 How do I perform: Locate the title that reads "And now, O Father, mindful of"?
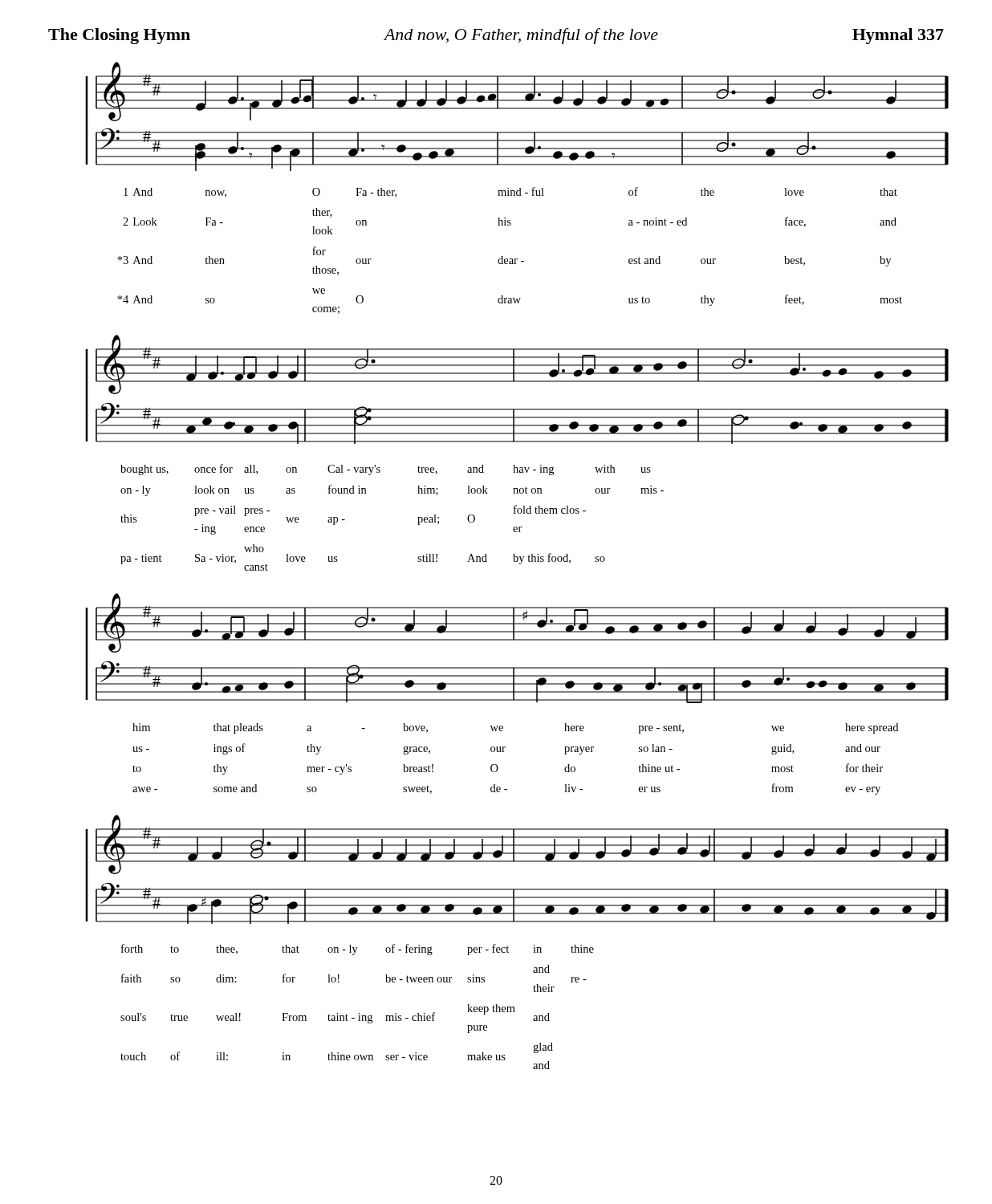pos(521,34)
